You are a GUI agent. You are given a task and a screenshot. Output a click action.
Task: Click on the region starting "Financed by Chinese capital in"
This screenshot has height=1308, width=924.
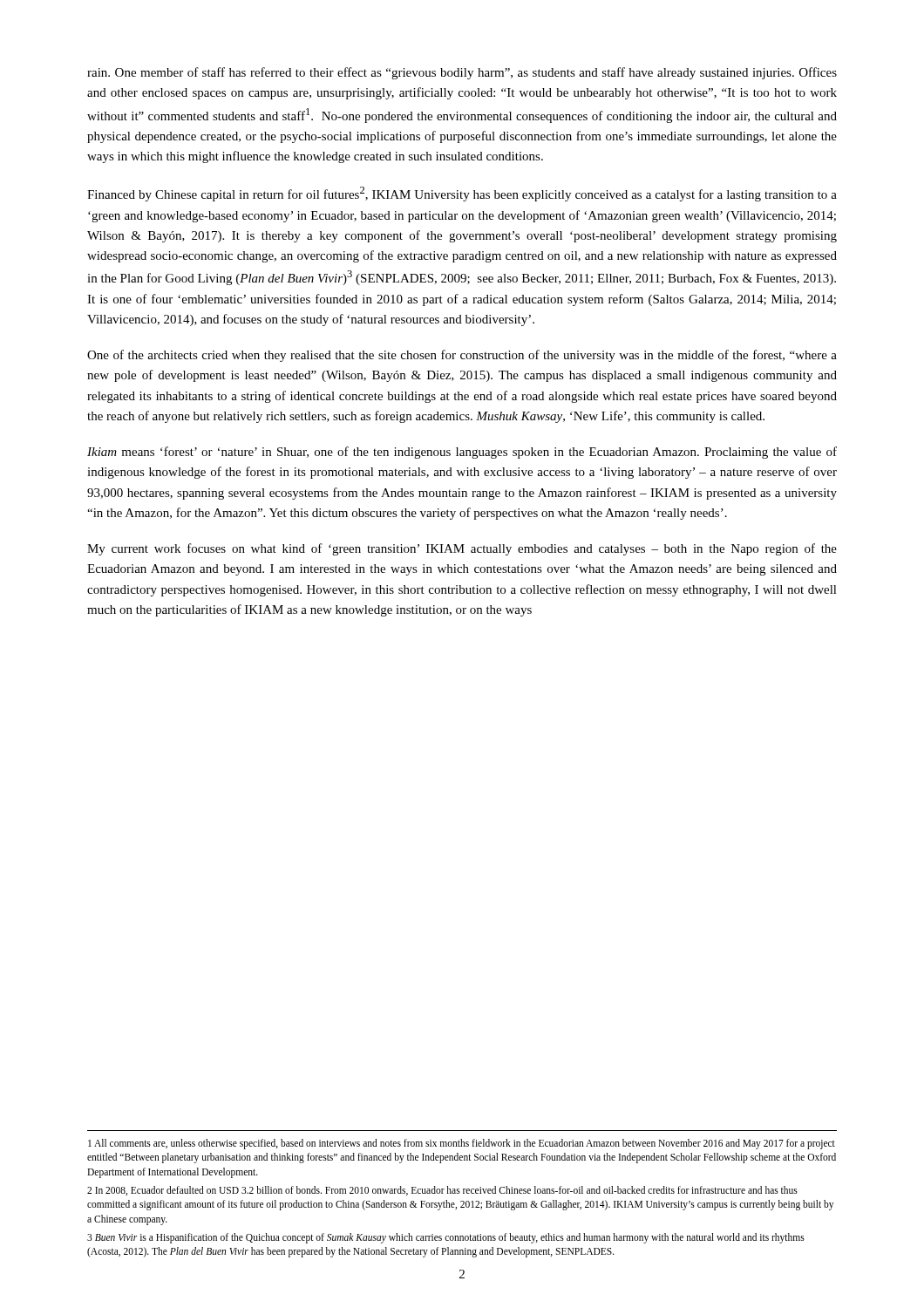point(462,255)
